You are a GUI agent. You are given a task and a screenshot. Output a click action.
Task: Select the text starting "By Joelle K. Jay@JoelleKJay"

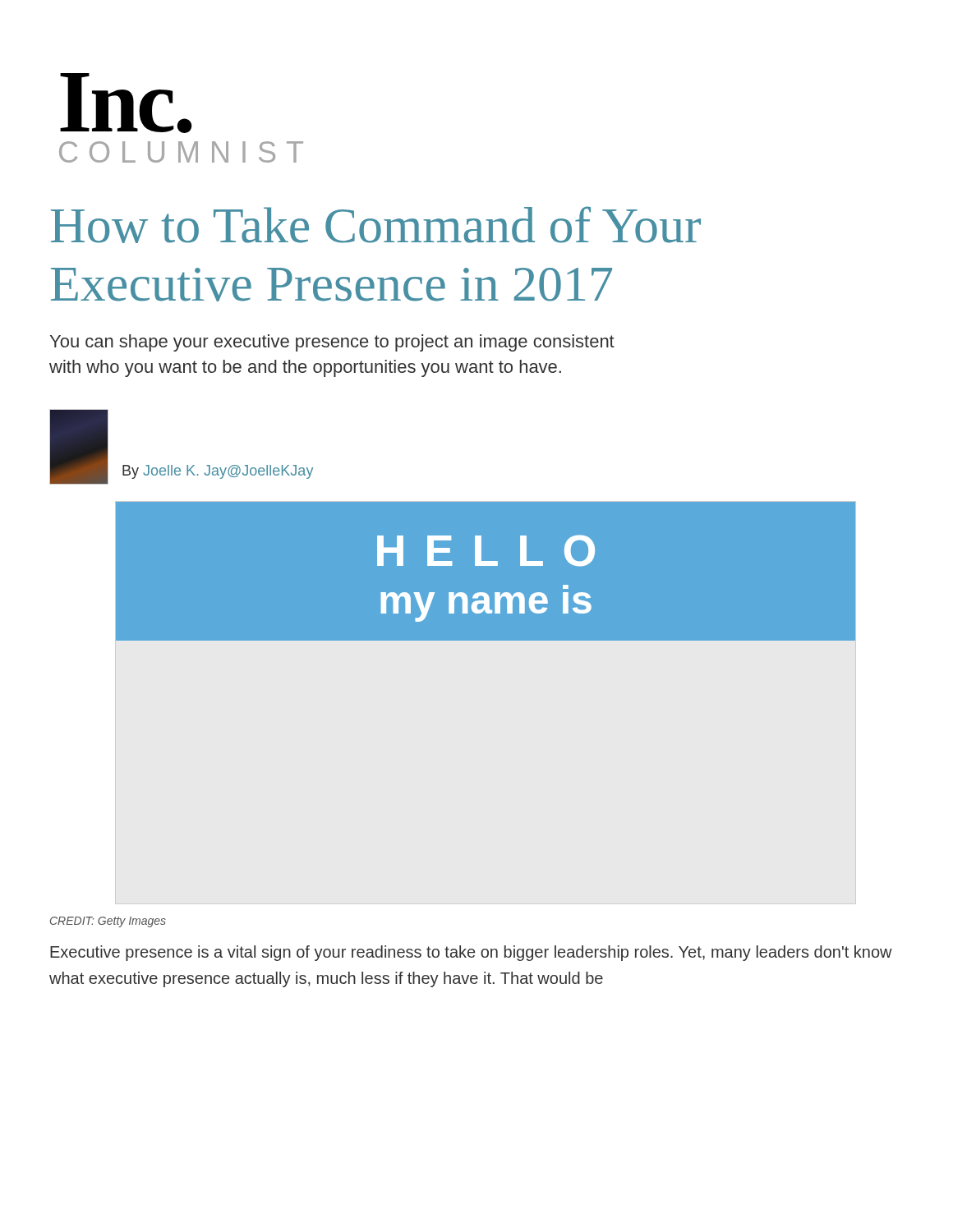point(217,471)
